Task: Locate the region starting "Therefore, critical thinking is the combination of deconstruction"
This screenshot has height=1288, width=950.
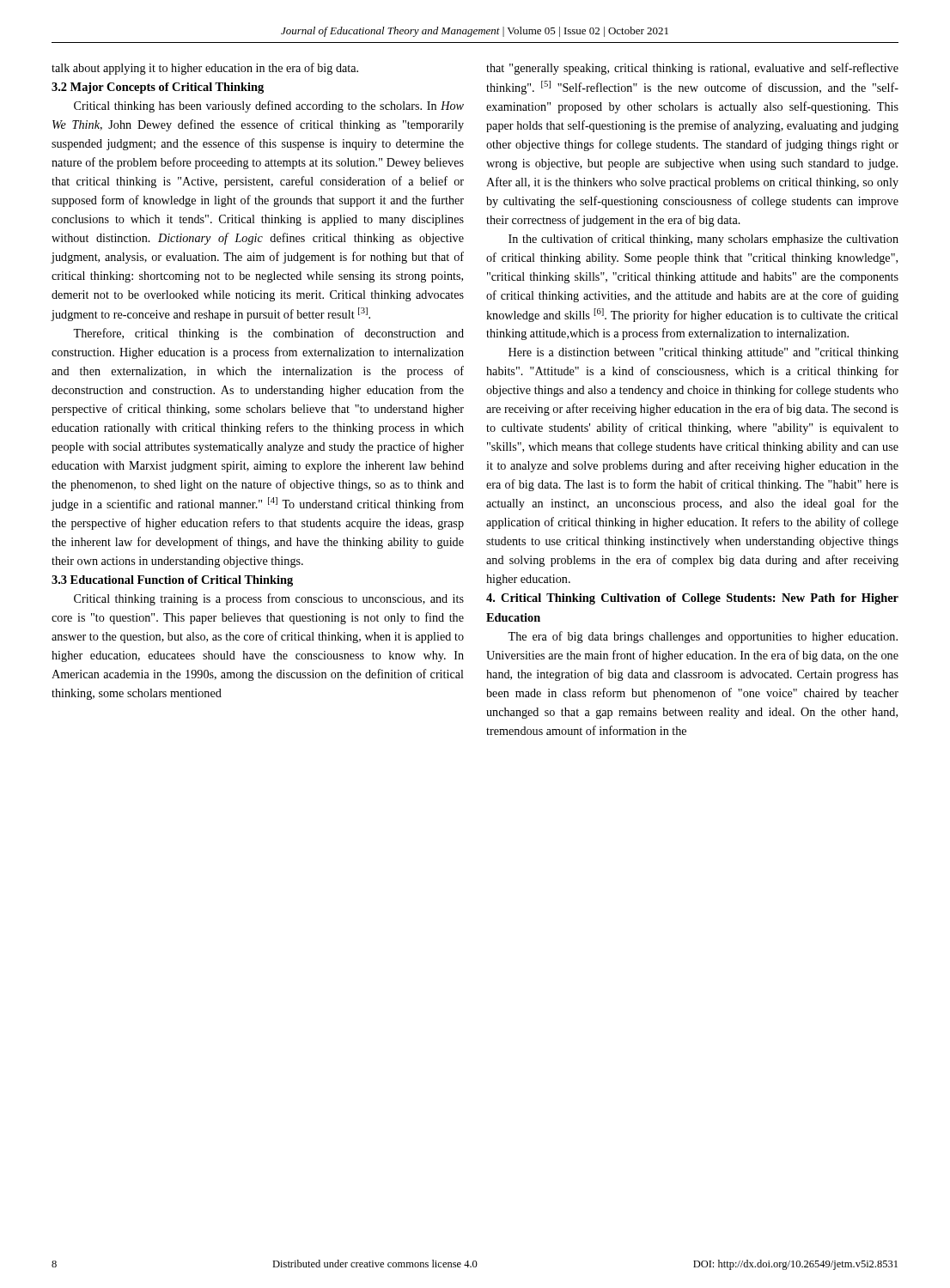Action: [x=258, y=447]
